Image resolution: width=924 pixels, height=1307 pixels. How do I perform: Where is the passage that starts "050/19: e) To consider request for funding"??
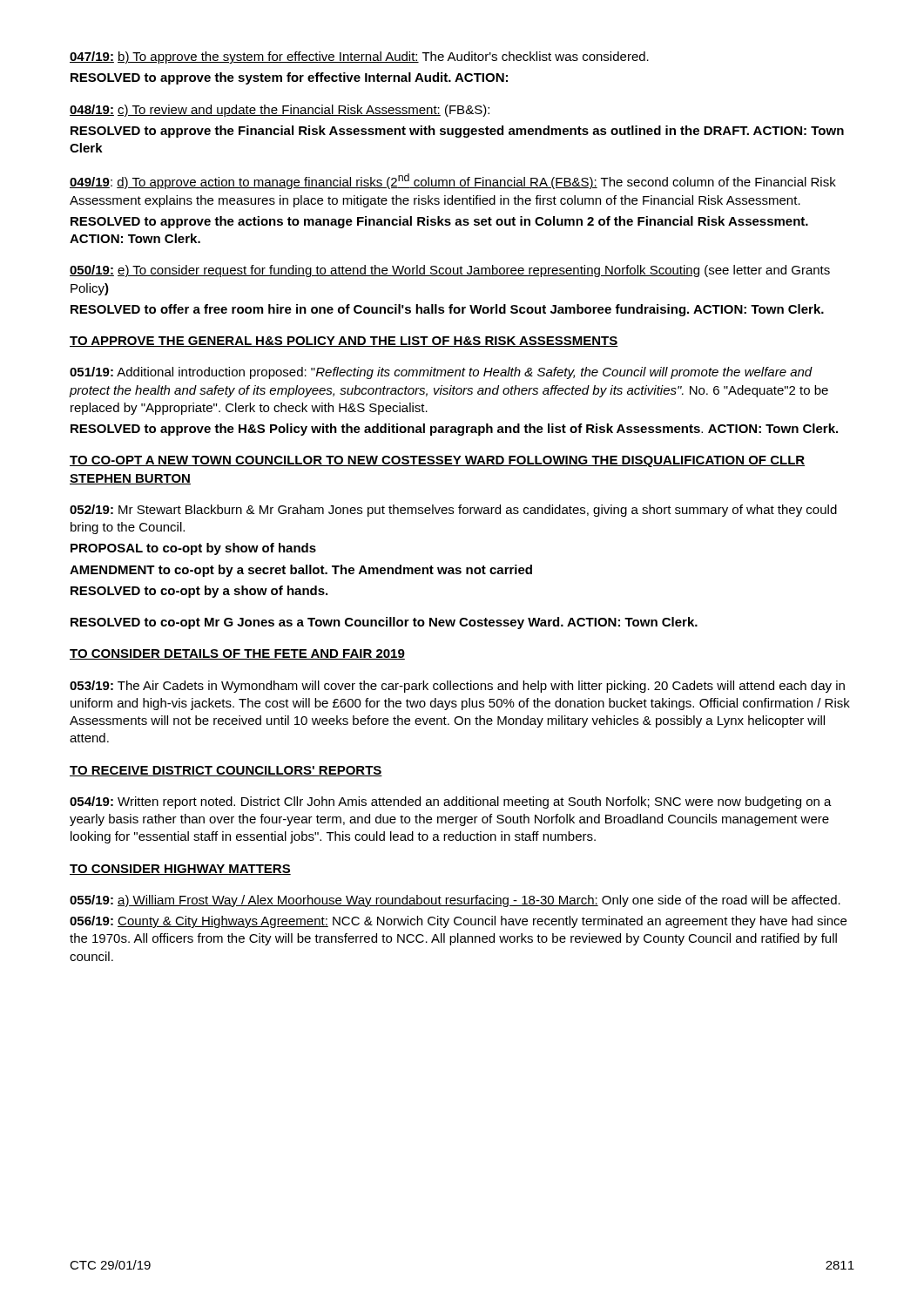[450, 271]
